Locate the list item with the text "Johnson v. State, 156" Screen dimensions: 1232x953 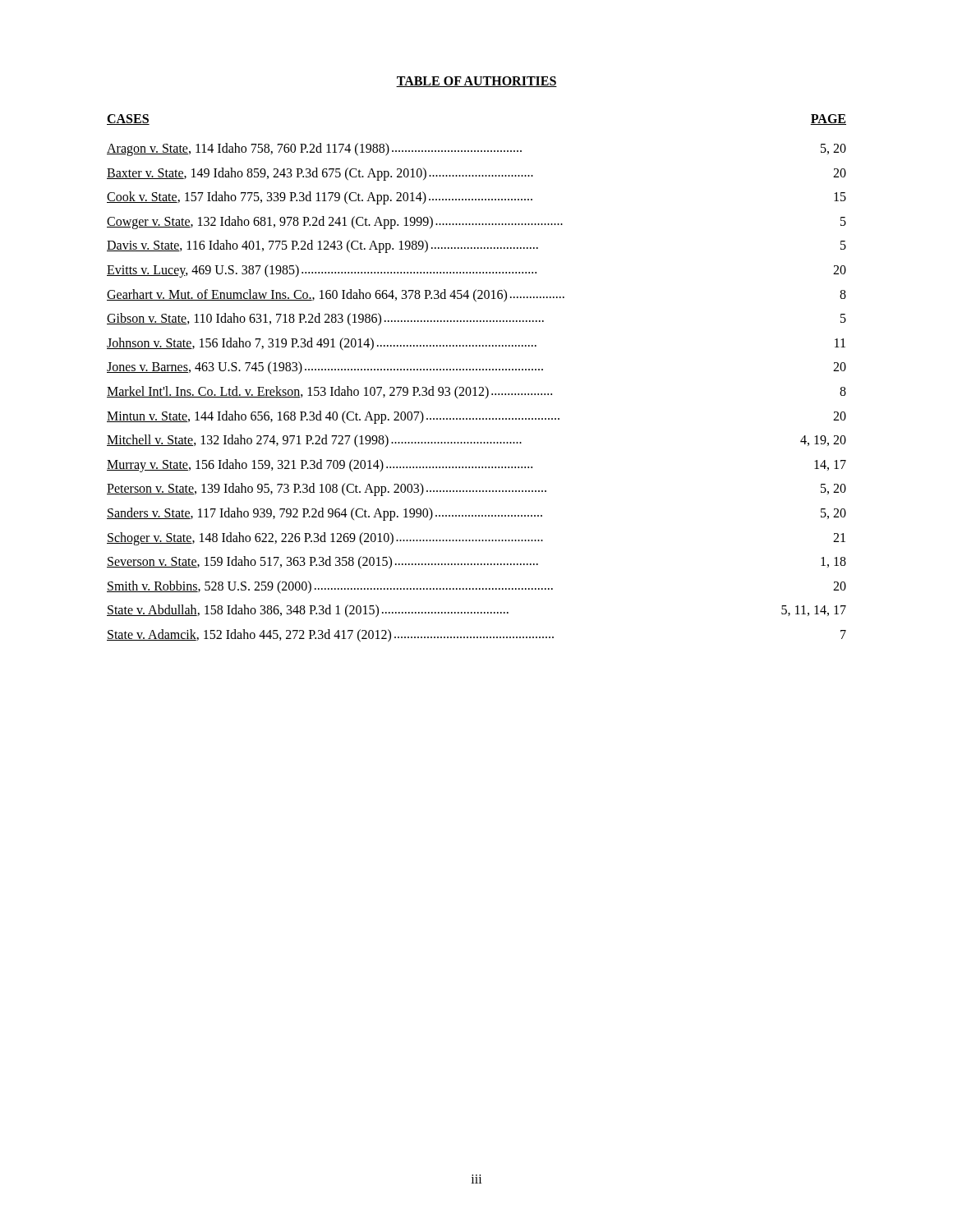coord(476,343)
